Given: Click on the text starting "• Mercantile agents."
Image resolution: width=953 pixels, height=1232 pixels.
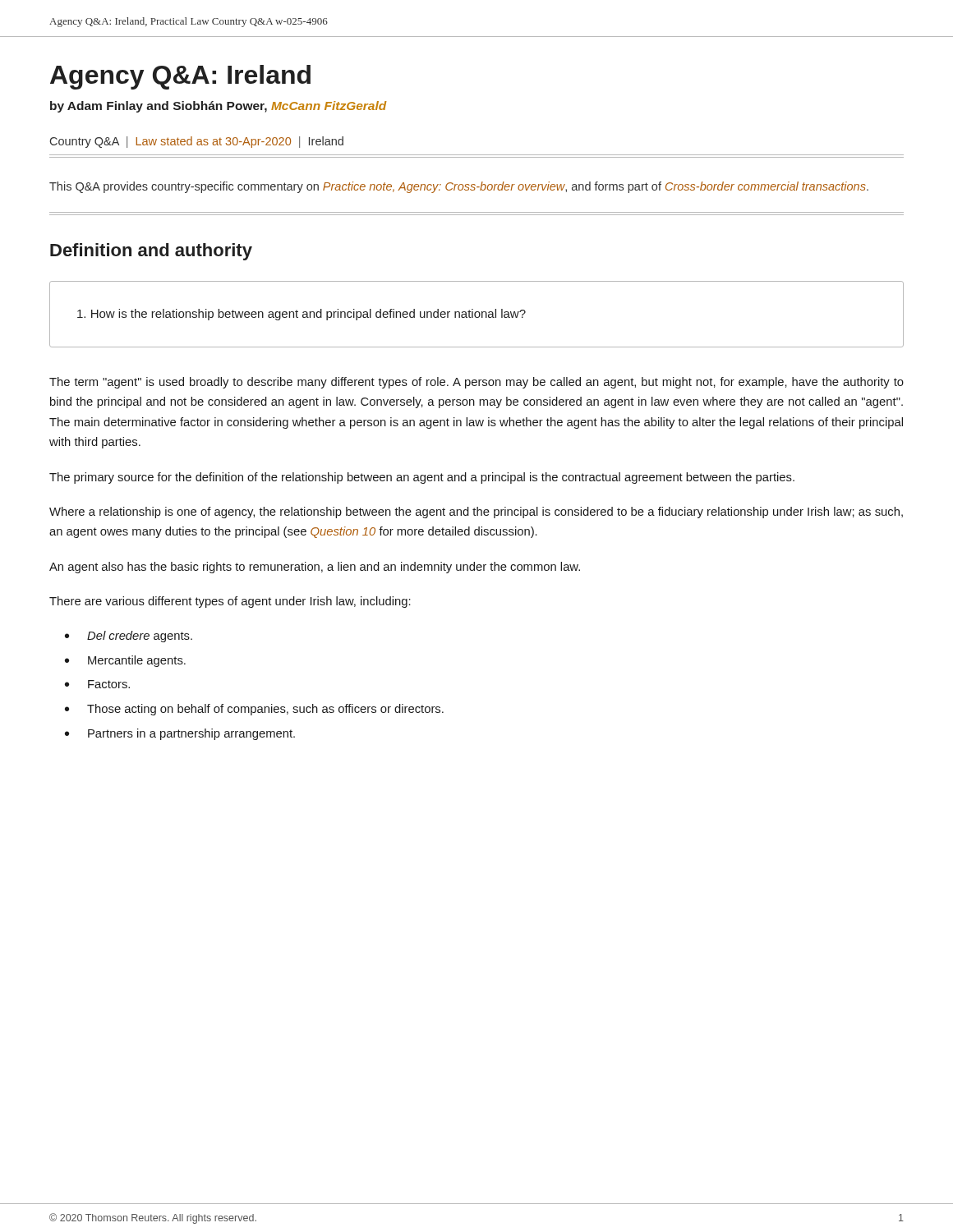Looking at the screenshot, I should point(125,661).
